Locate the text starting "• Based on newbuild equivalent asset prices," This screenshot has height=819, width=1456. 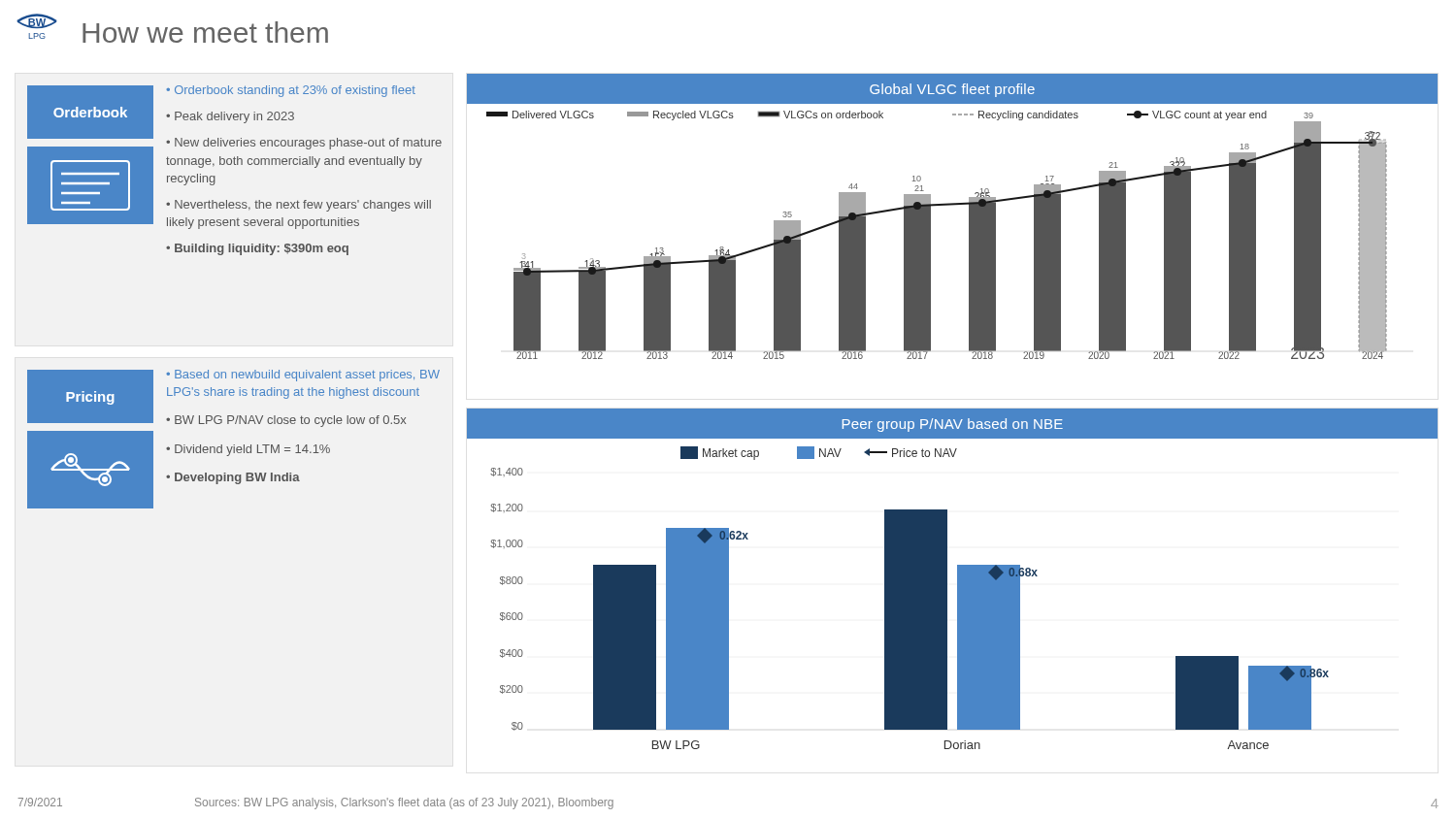pos(303,383)
